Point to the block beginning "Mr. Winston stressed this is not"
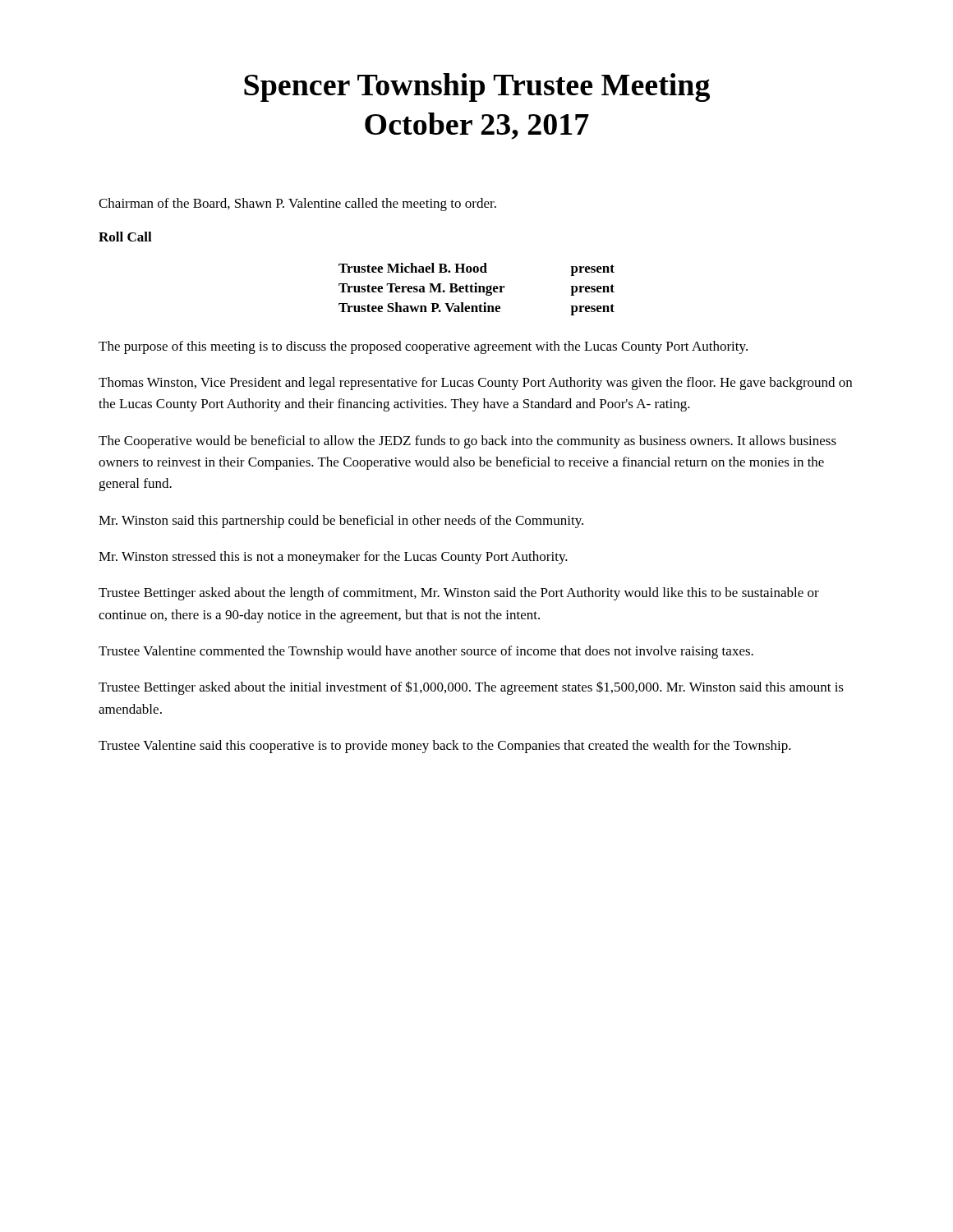Screen dimensions: 1232x953 pyautogui.click(x=333, y=556)
